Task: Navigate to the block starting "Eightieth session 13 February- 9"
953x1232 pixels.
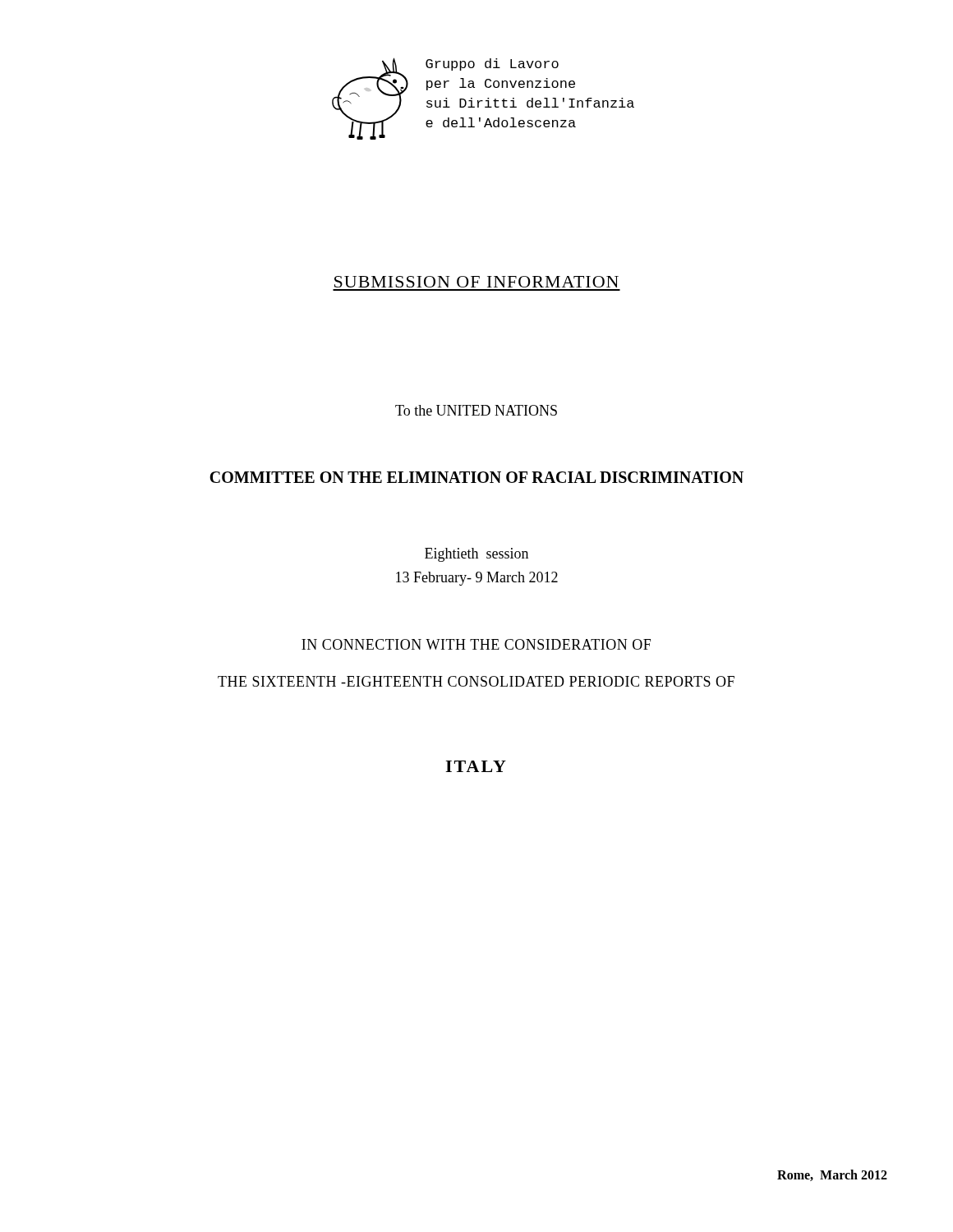Action: [476, 565]
